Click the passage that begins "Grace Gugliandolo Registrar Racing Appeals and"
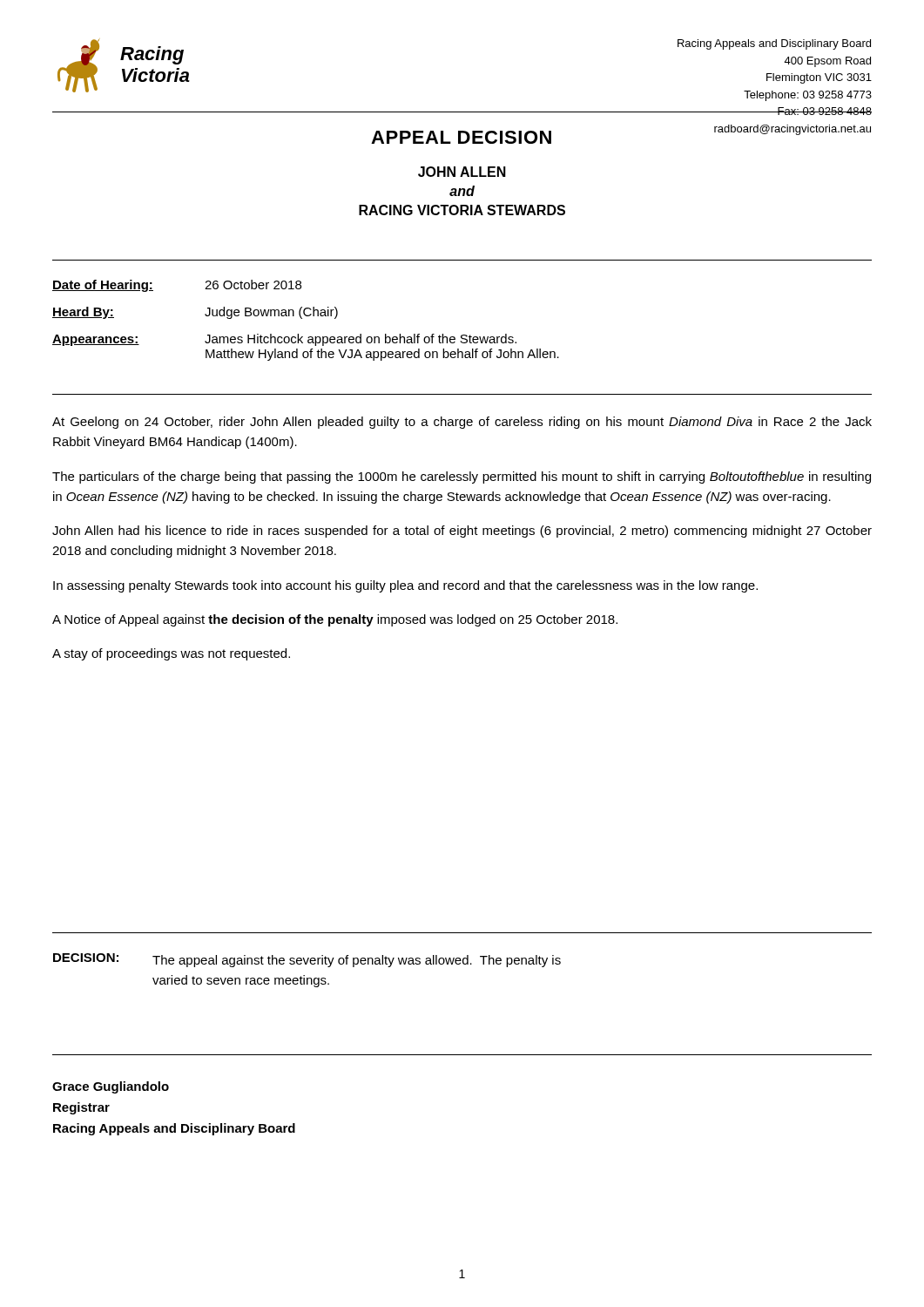Viewport: 924px width, 1307px height. coord(111,1087)
